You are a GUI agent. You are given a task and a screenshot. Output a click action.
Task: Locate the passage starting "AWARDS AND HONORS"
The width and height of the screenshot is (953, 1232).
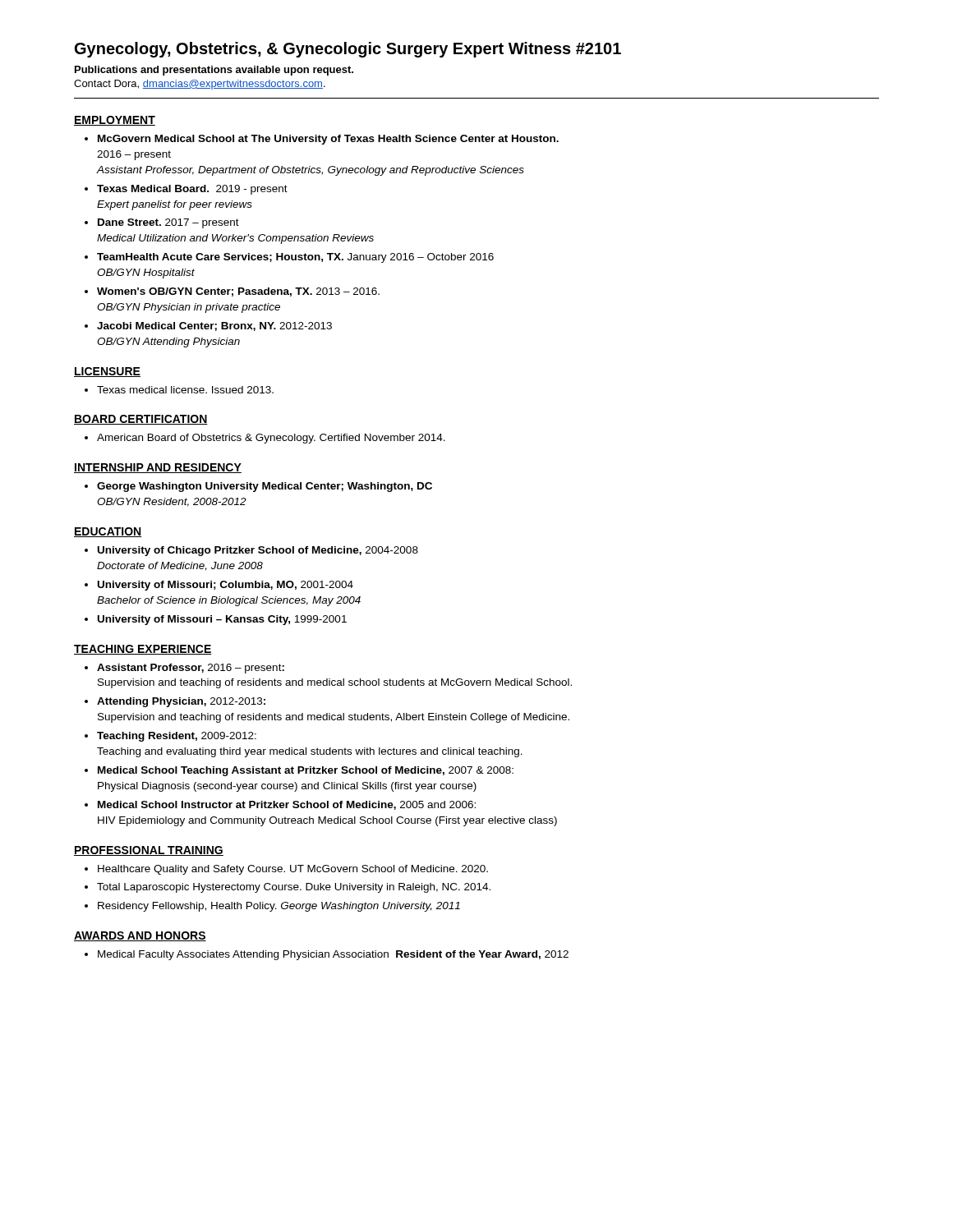point(140,936)
